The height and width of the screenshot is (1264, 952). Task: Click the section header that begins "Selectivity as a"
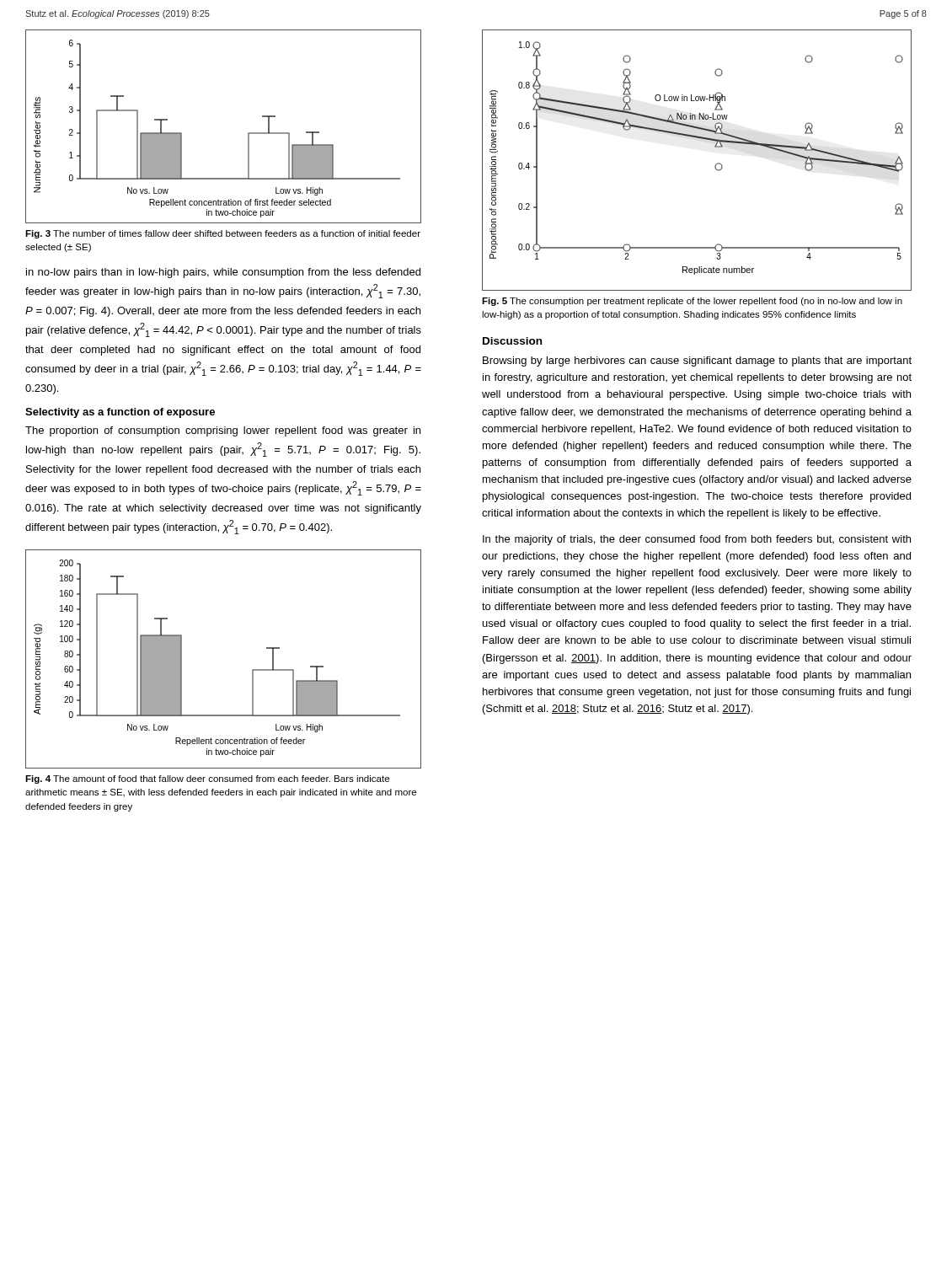point(120,412)
